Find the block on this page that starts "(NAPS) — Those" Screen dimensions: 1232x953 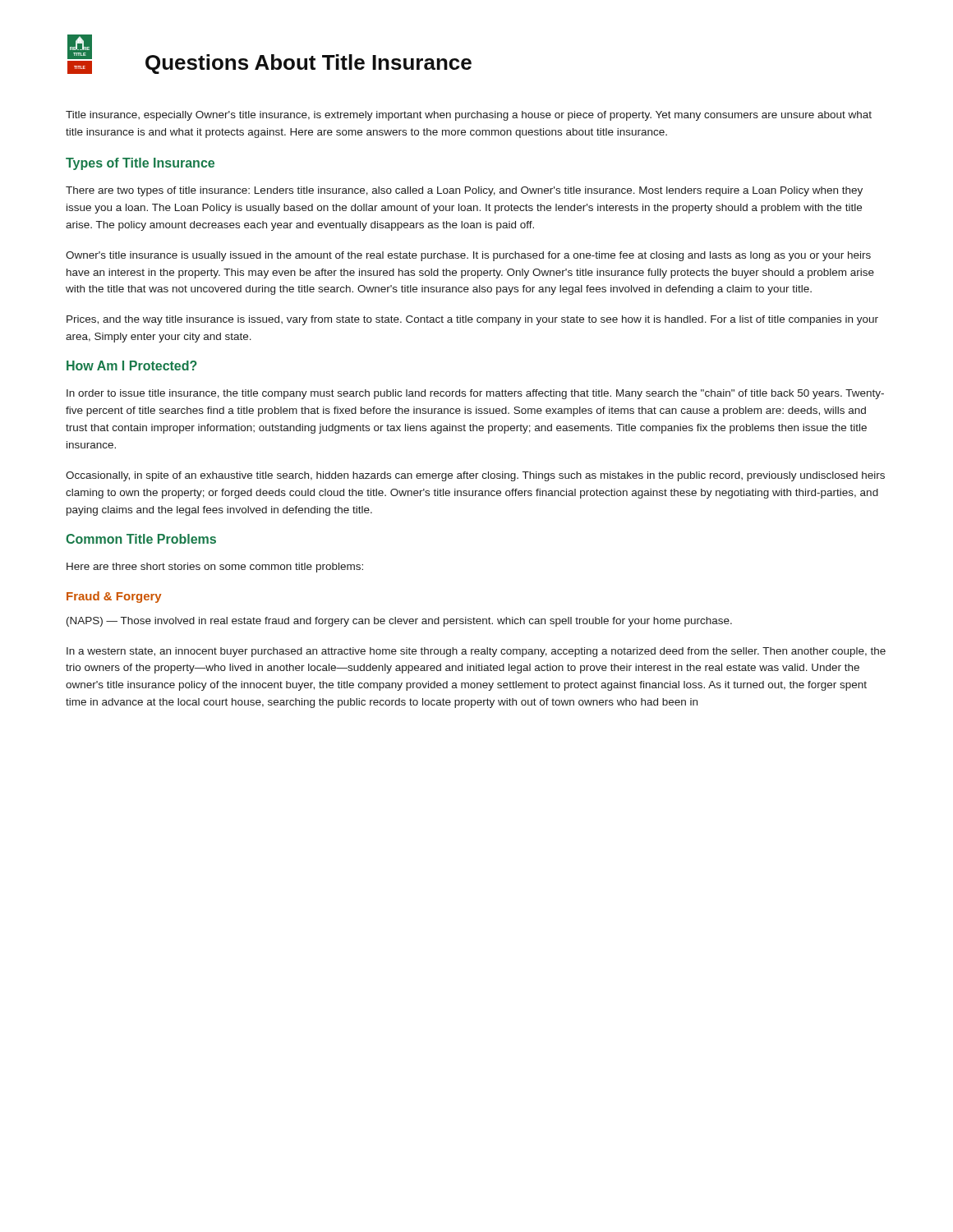(x=399, y=620)
